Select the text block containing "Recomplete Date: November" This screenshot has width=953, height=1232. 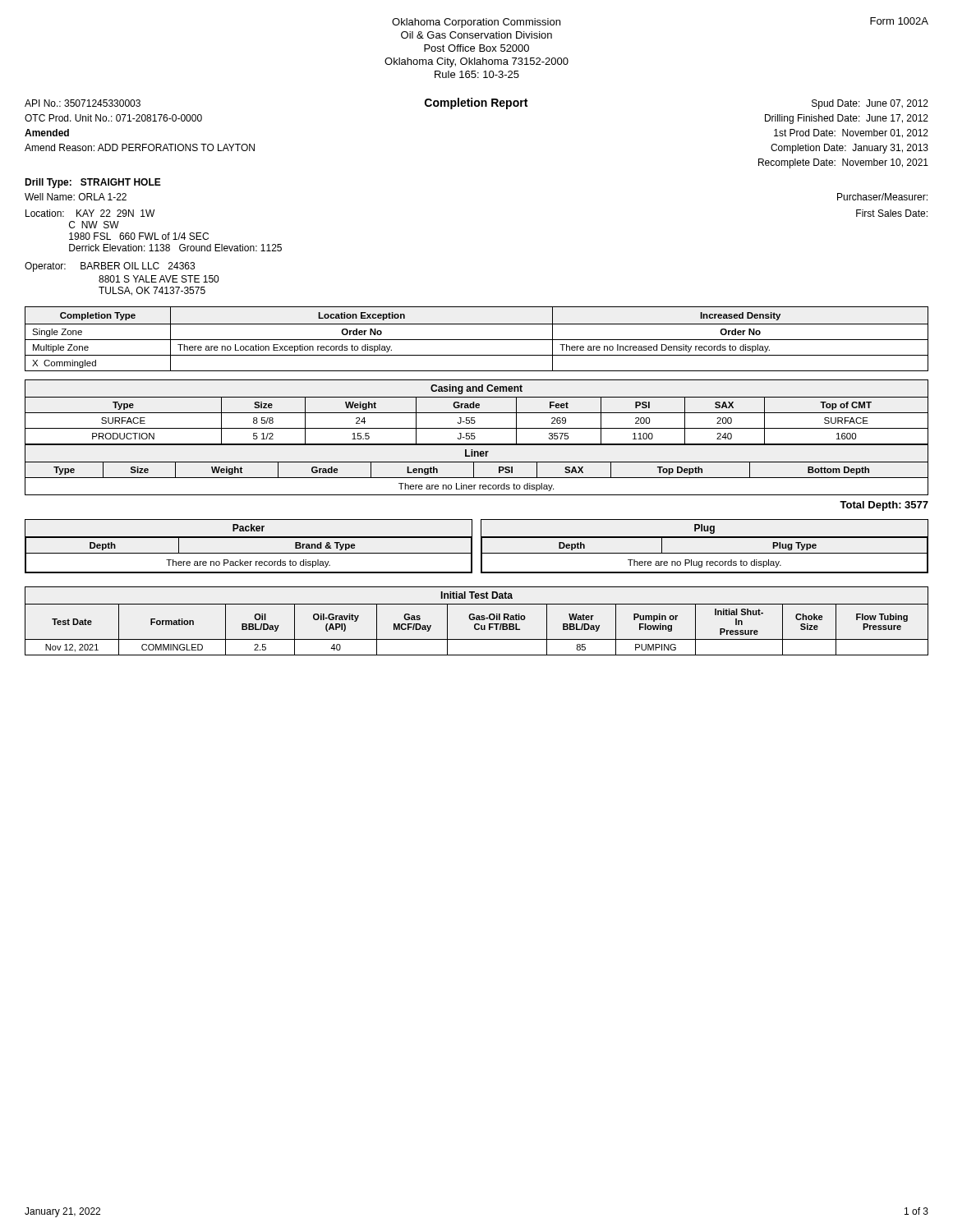coord(843,163)
